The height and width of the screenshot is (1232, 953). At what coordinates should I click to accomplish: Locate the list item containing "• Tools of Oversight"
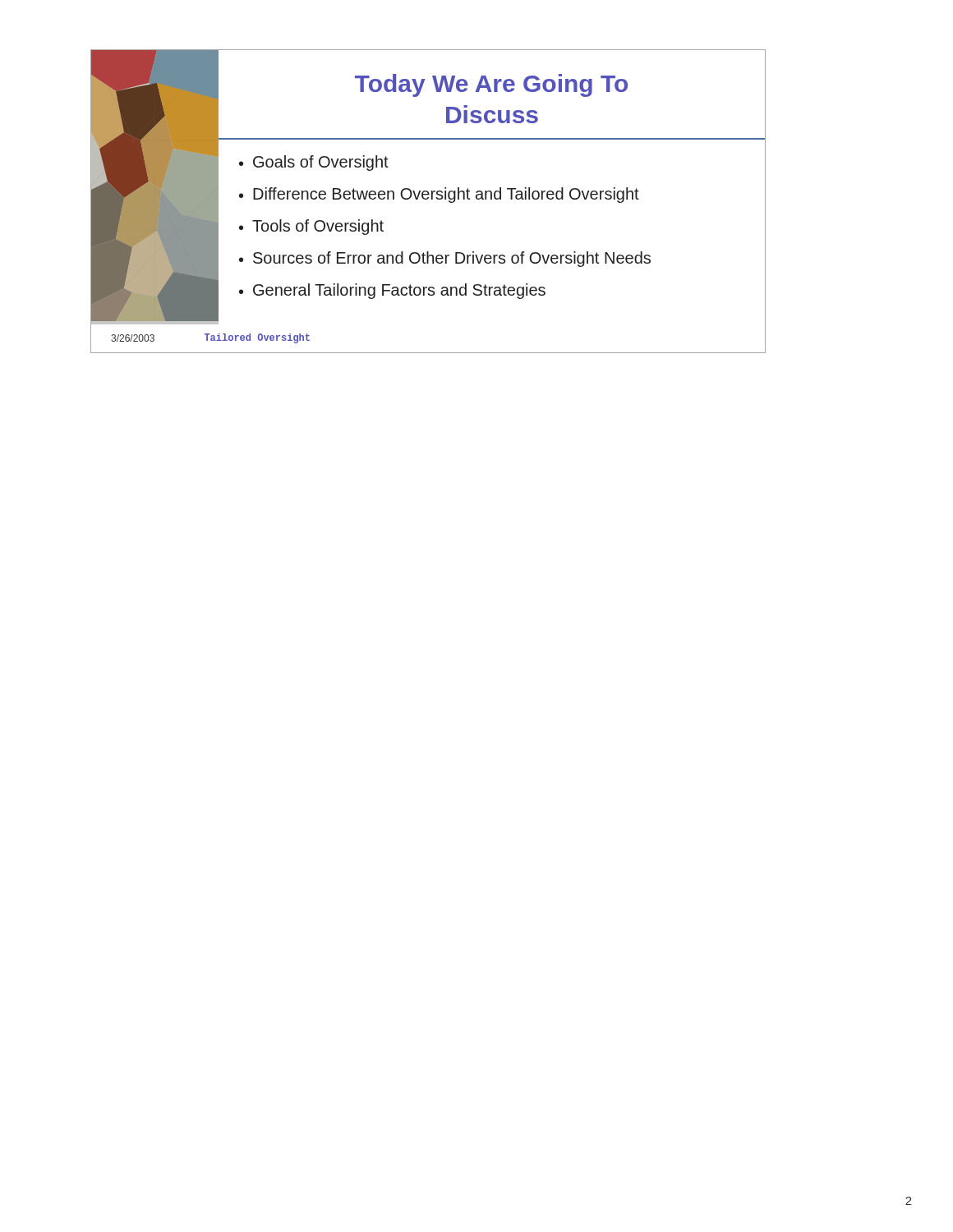311,227
